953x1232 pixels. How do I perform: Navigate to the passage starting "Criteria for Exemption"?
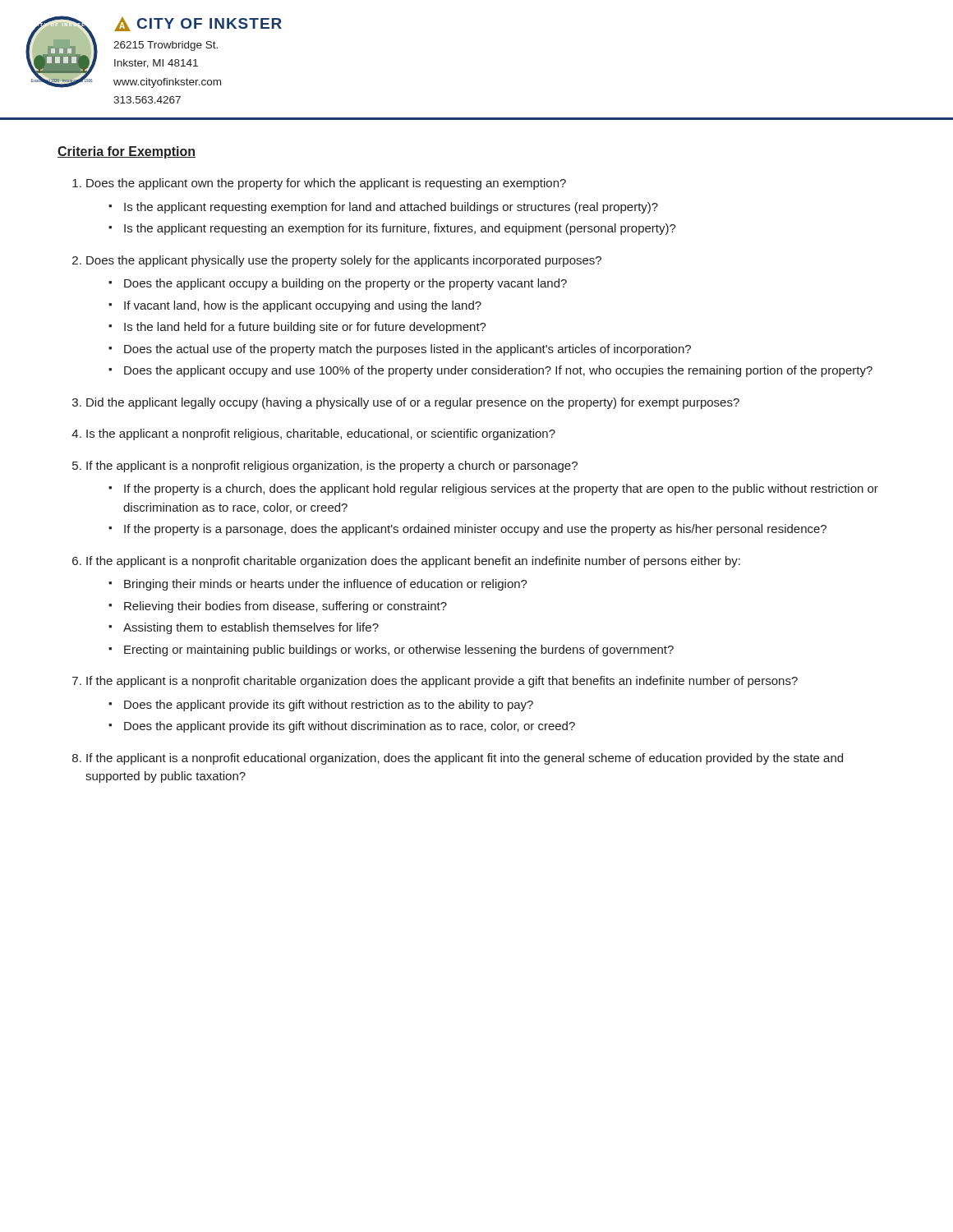pyautogui.click(x=127, y=152)
